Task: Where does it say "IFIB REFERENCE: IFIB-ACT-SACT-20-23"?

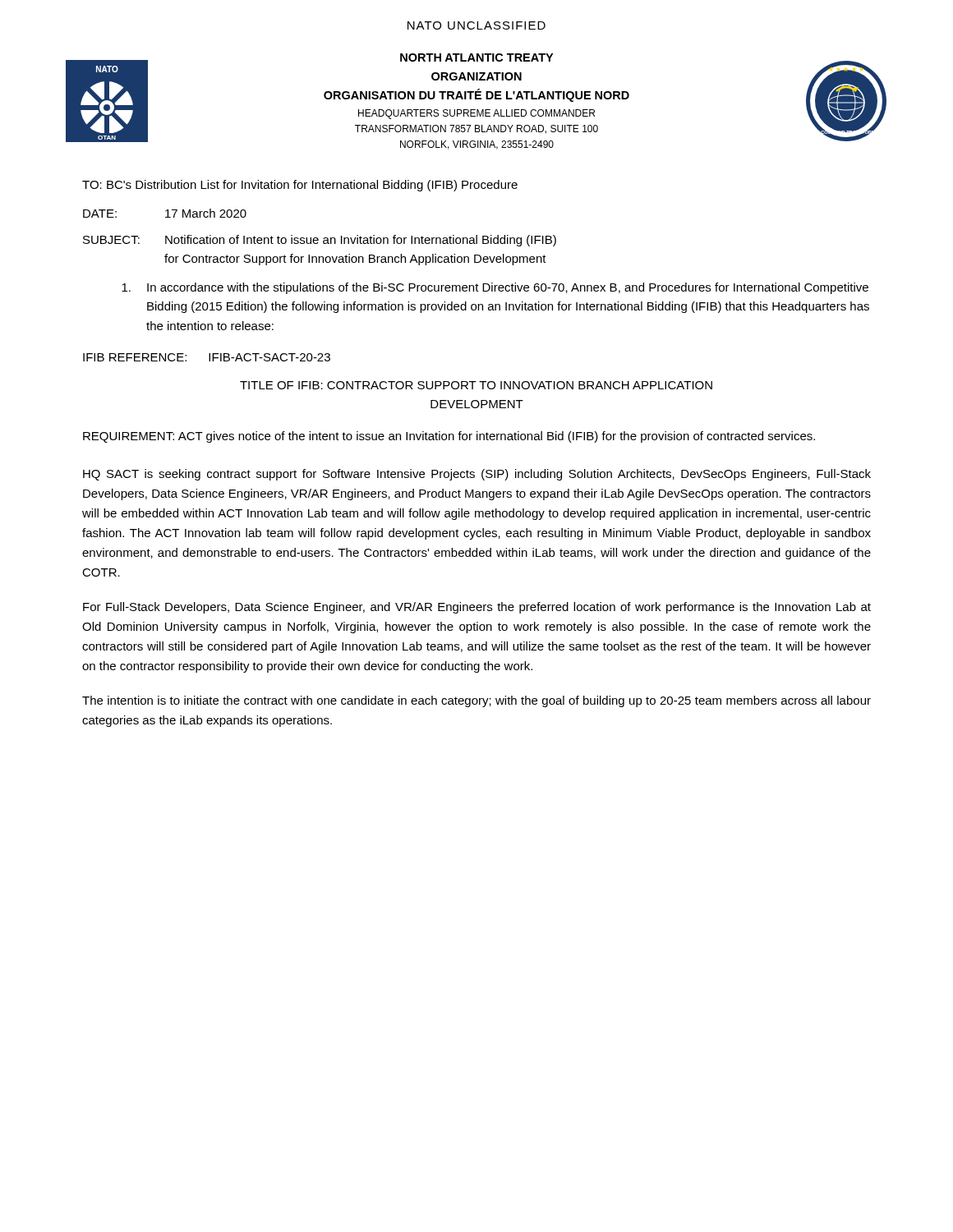Action: [x=206, y=357]
